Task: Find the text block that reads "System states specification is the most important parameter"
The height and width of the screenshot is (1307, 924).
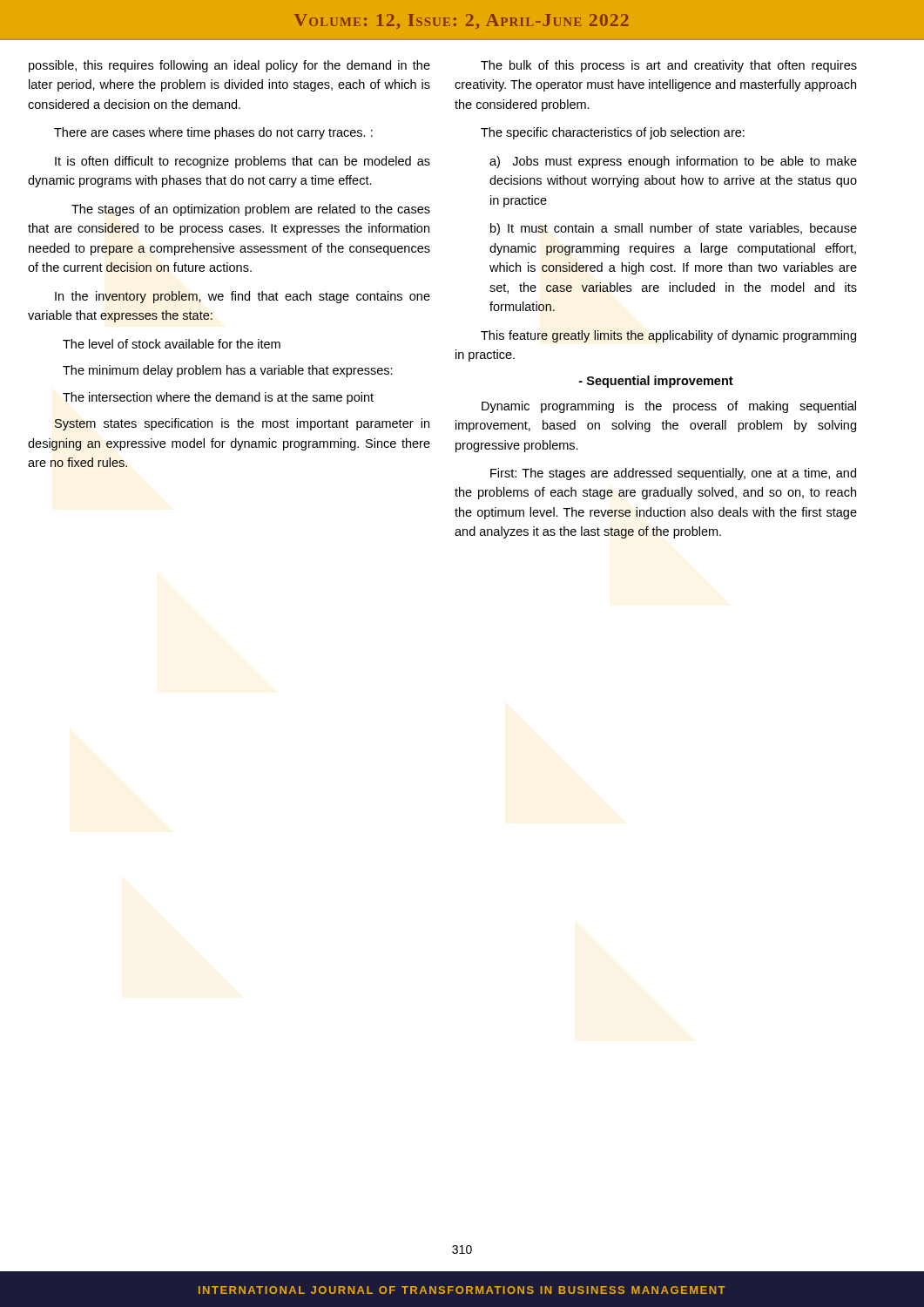Action: (x=229, y=443)
